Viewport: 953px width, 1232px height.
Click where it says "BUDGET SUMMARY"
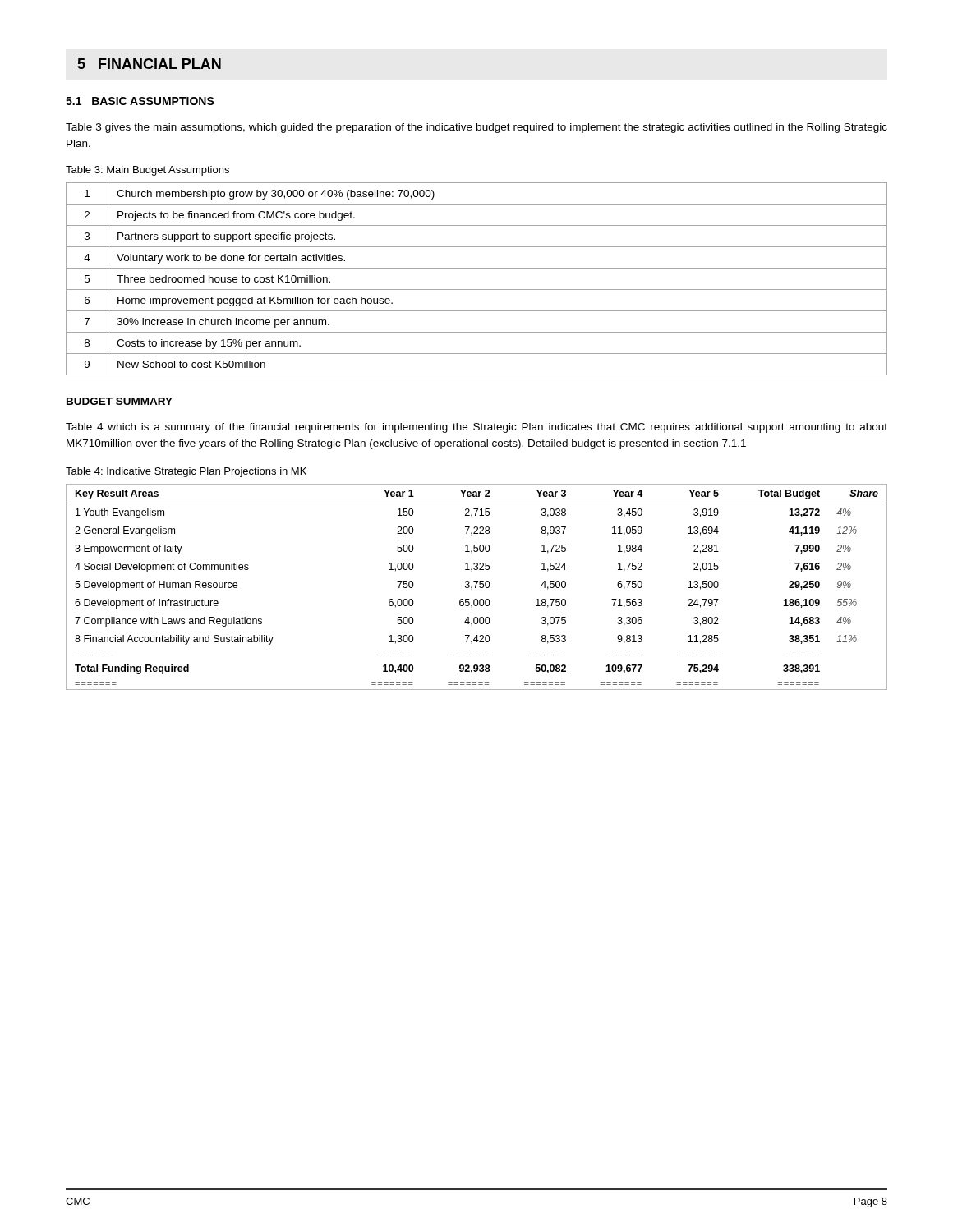point(120,401)
